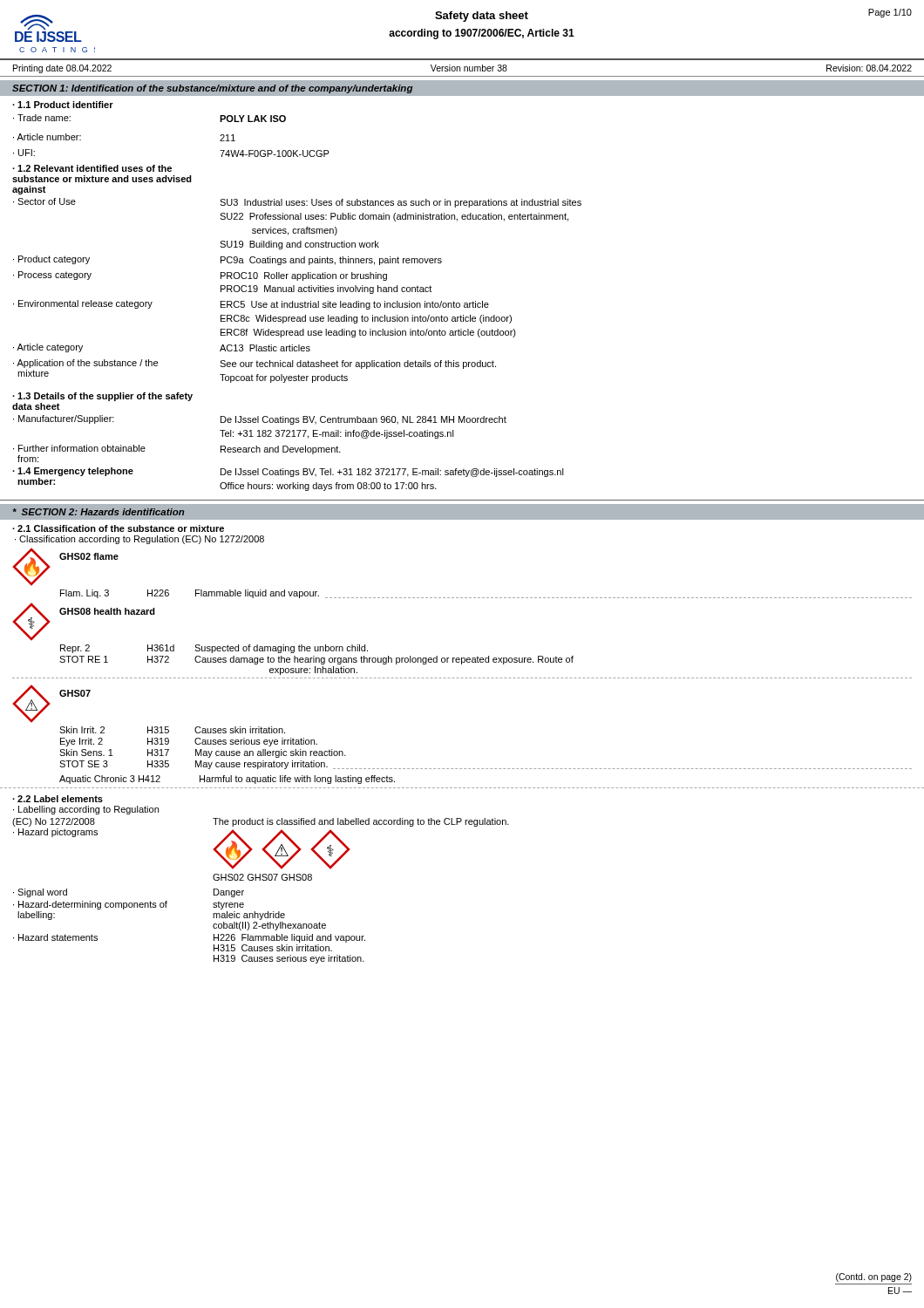The width and height of the screenshot is (924, 1308).
Task: Where is the passage that starts "· 1.3 Details of"?
Action: click(x=462, y=442)
